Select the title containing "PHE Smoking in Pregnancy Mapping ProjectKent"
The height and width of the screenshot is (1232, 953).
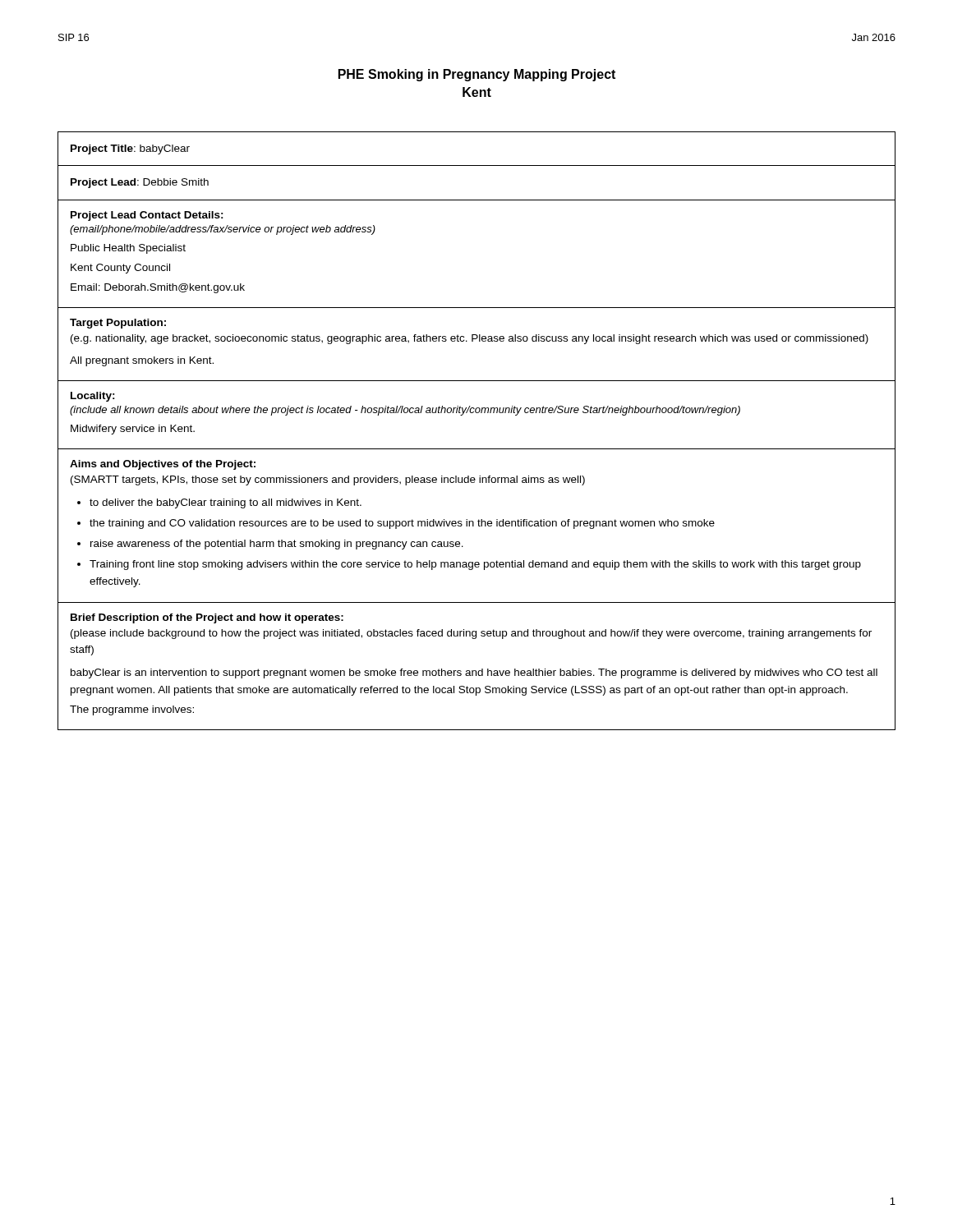[476, 84]
